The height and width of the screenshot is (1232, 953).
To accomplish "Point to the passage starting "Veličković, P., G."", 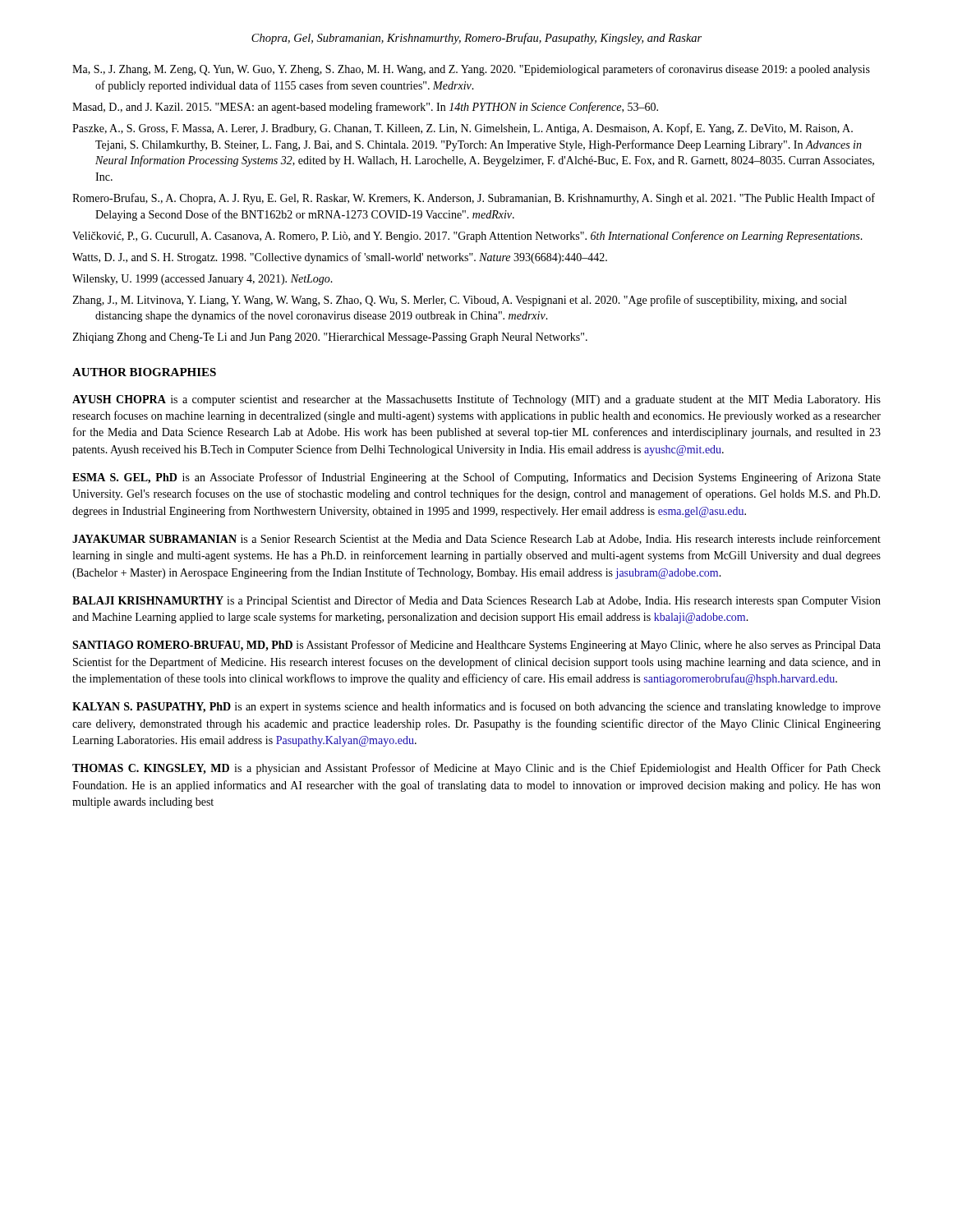I will [x=468, y=236].
